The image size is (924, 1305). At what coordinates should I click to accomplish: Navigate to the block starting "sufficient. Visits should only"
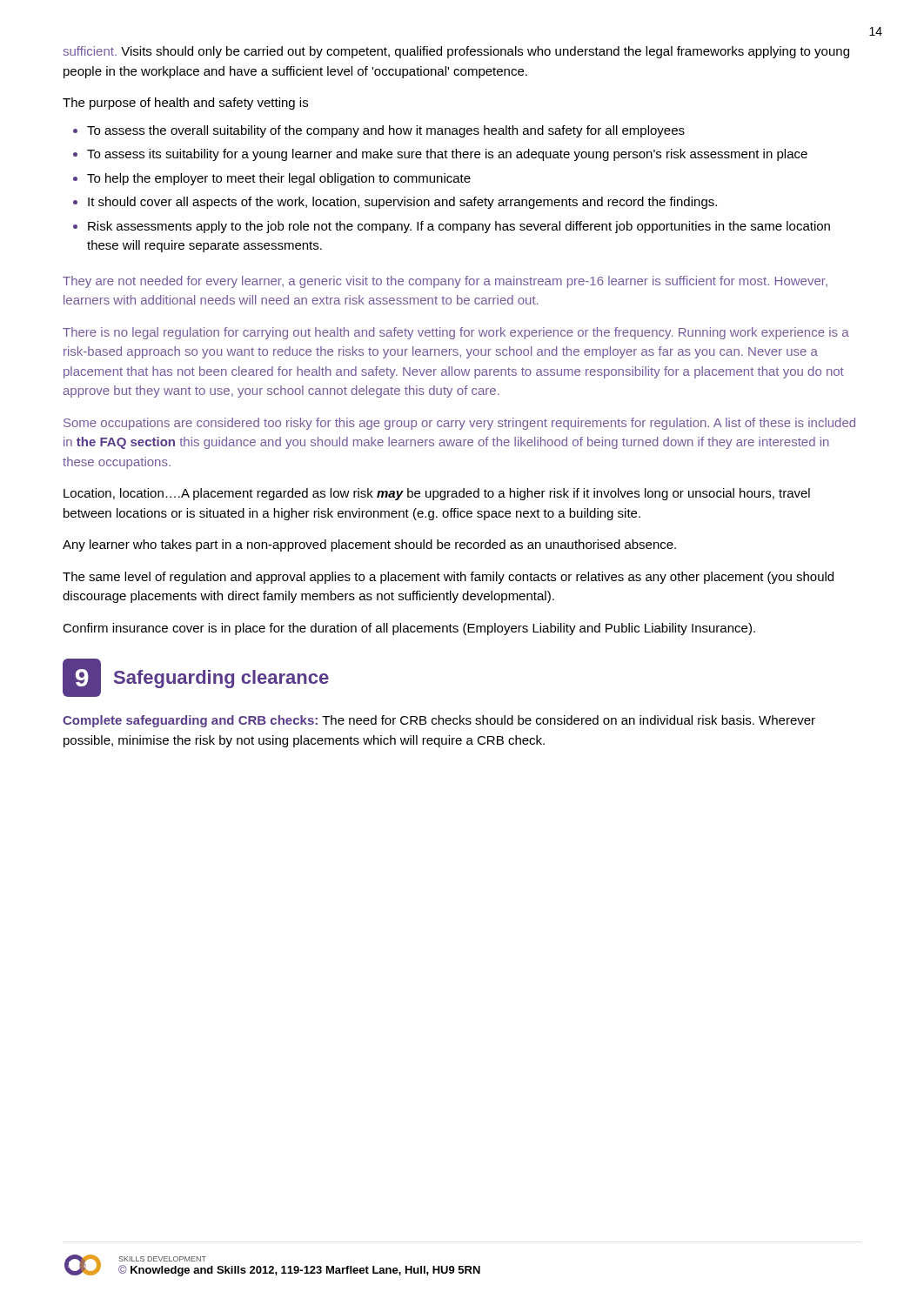(x=456, y=61)
